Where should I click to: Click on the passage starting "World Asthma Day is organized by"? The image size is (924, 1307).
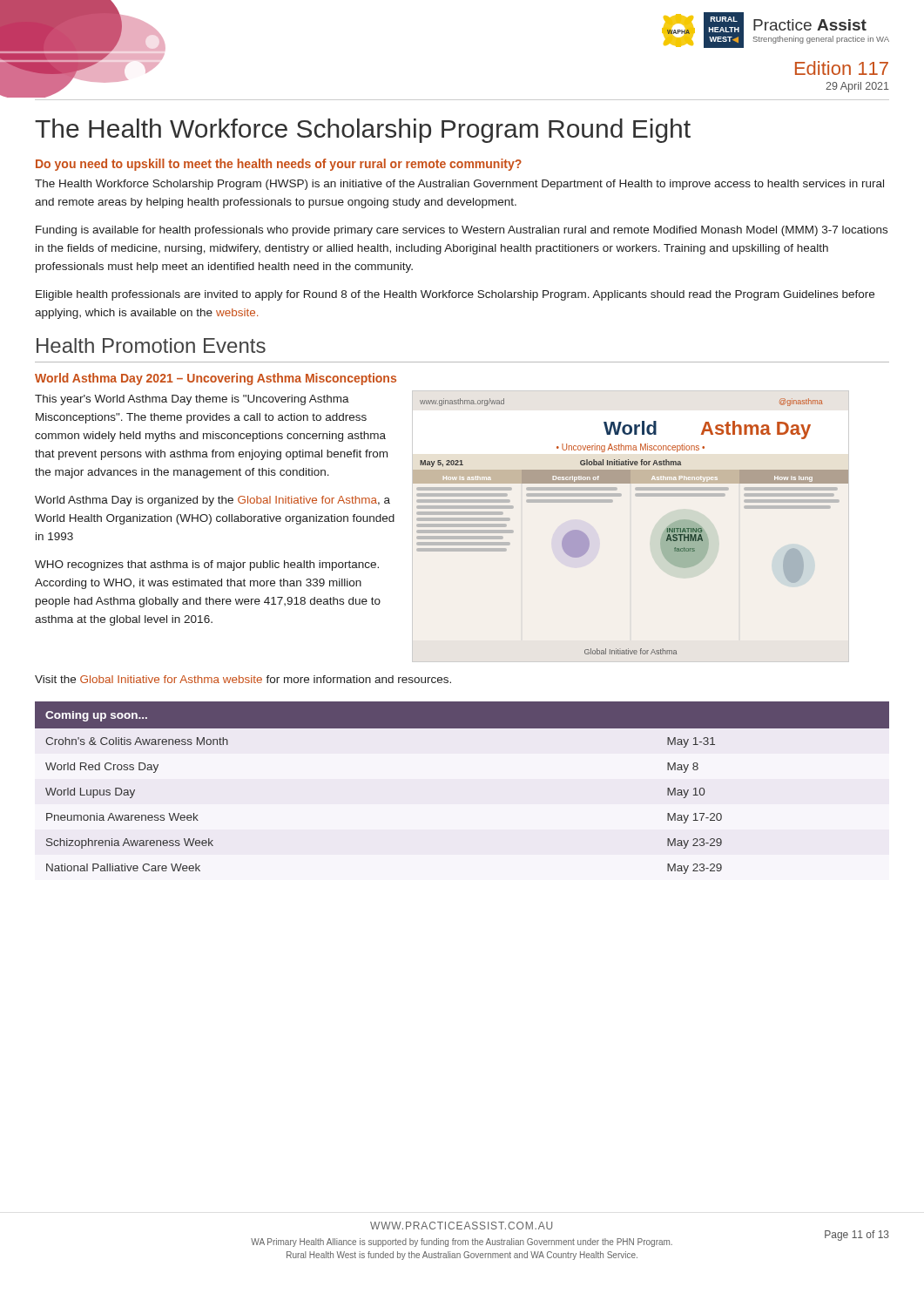[215, 518]
